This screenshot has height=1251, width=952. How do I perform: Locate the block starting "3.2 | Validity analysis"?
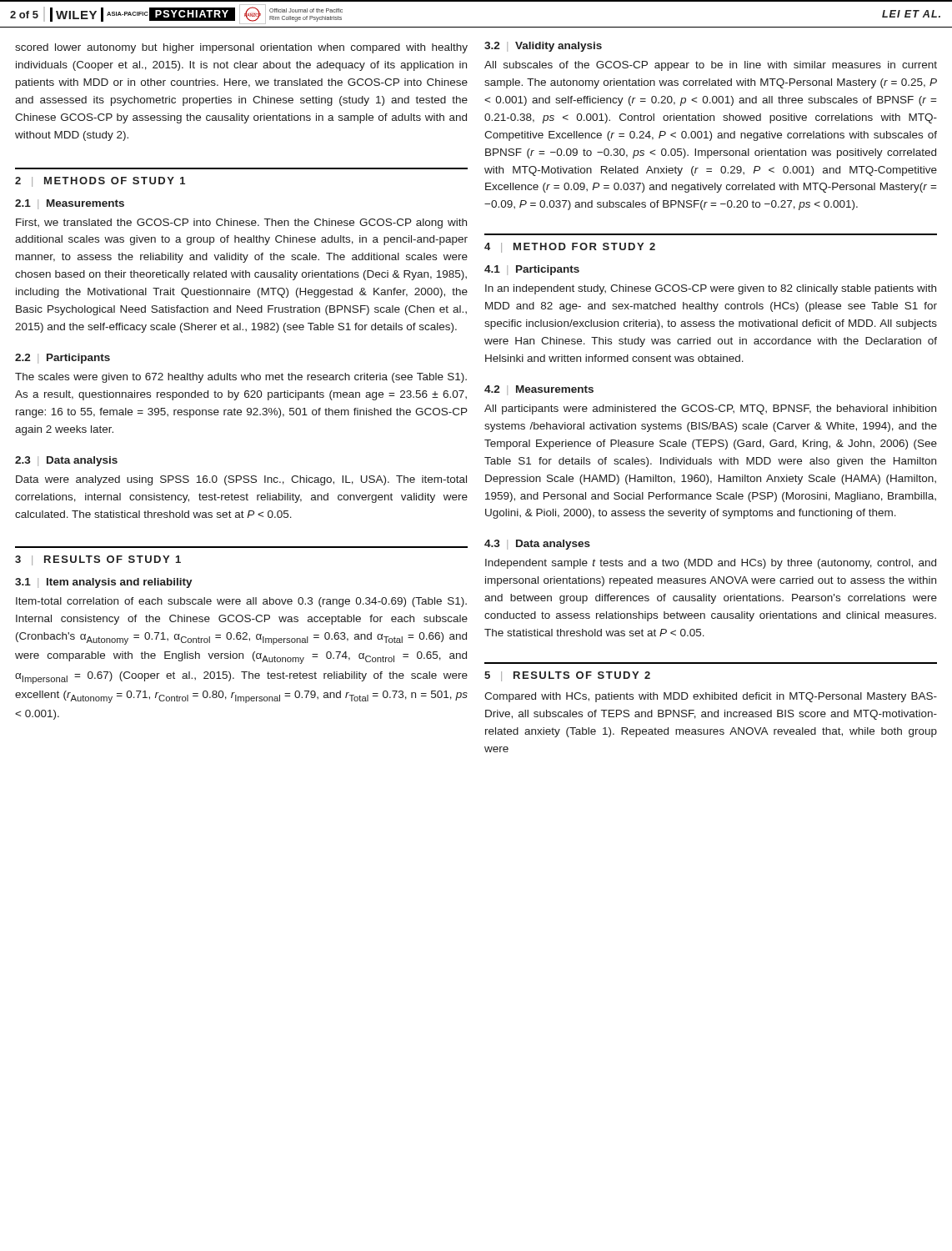pyautogui.click(x=543, y=45)
